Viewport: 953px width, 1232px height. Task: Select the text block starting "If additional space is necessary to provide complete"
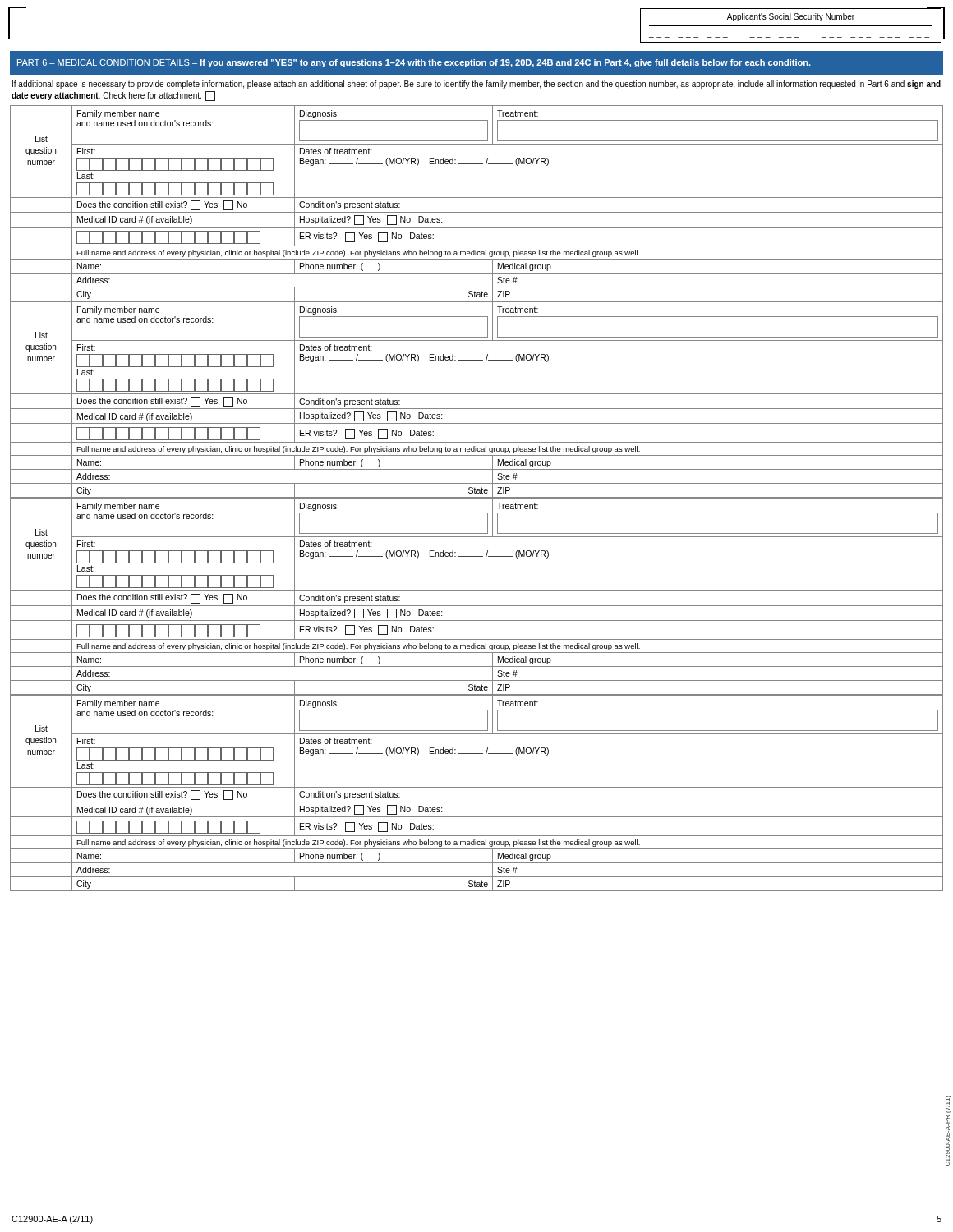pyautogui.click(x=476, y=90)
